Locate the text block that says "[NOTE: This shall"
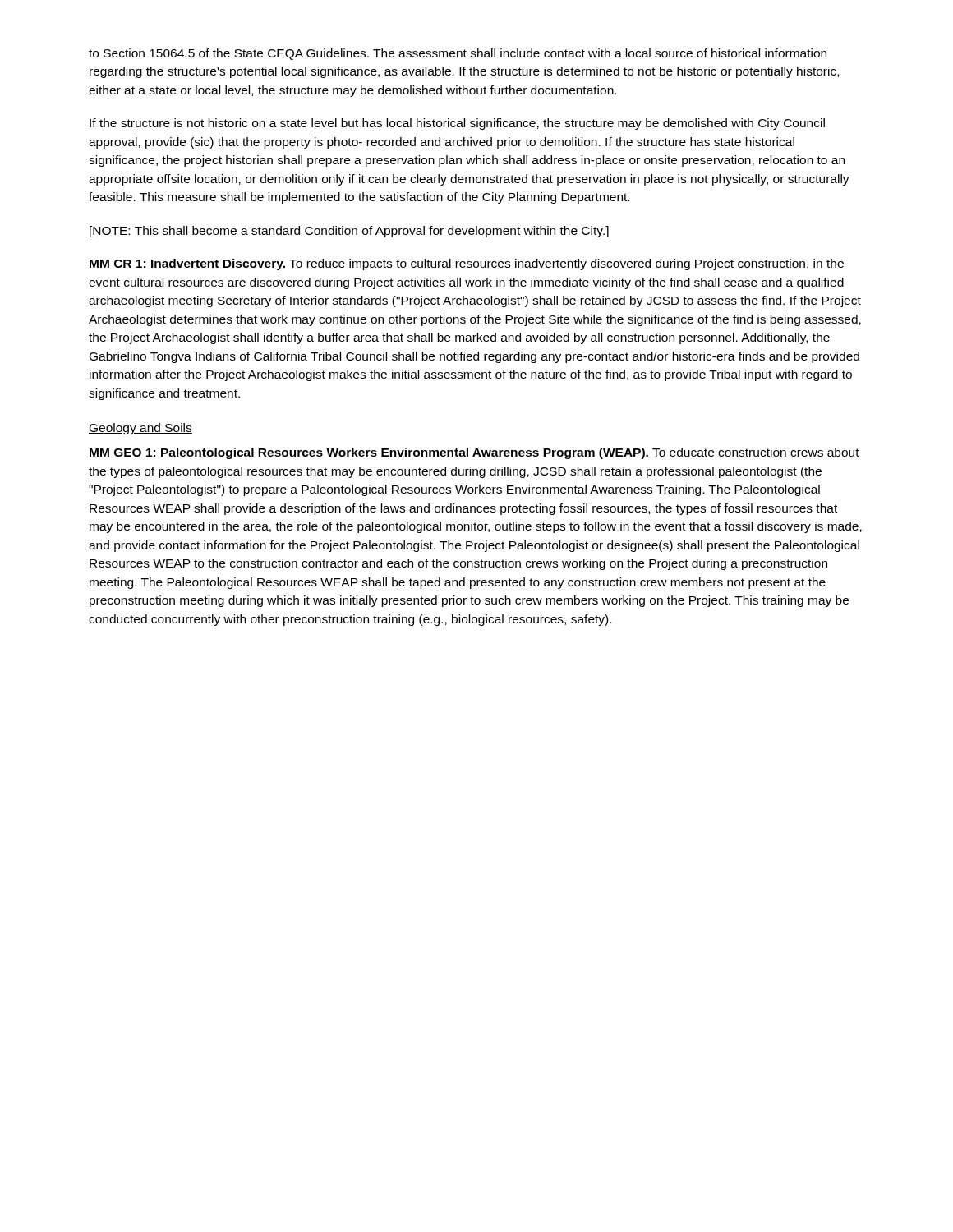 coord(349,230)
